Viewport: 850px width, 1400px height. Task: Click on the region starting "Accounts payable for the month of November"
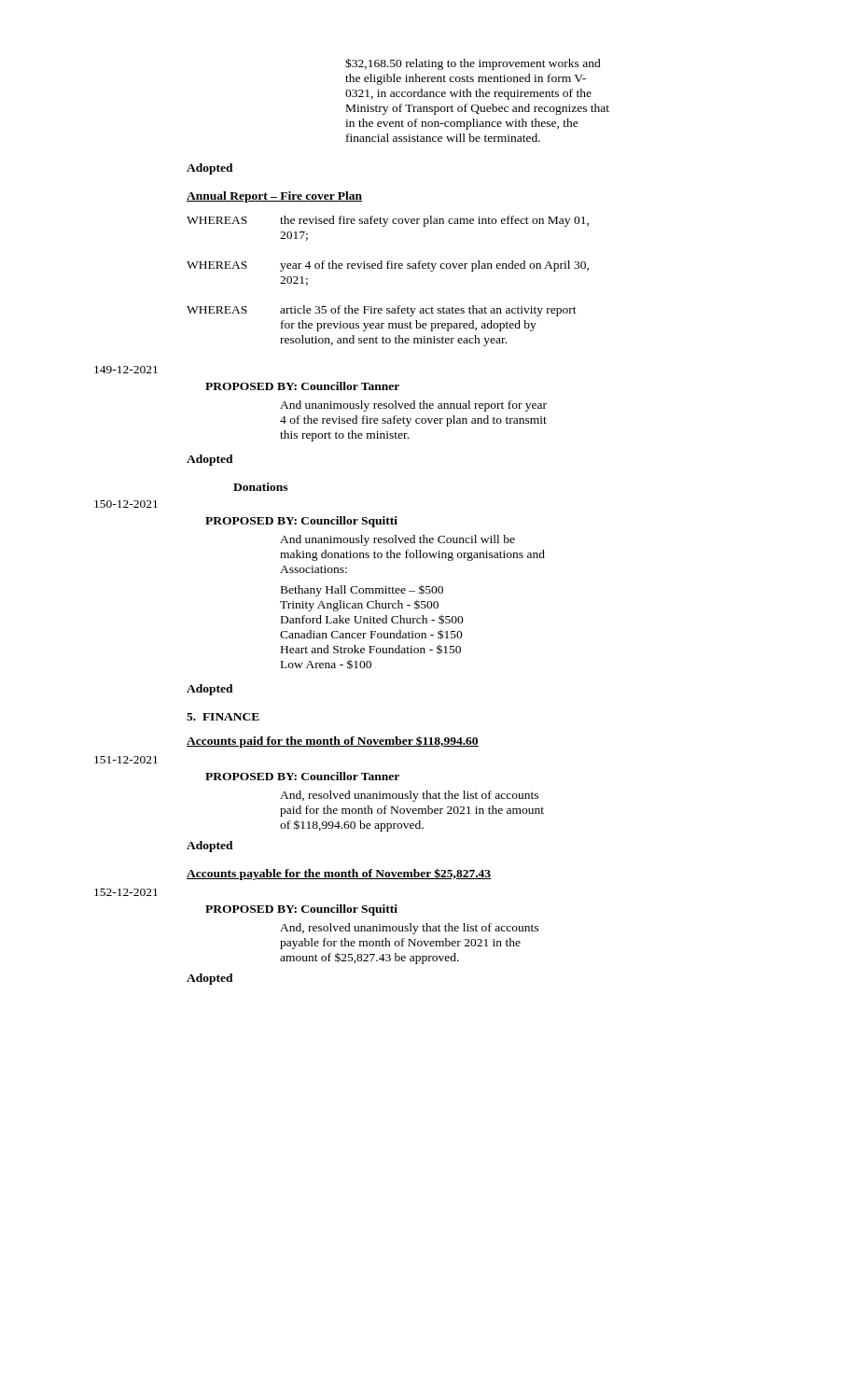[x=339, y=873]
